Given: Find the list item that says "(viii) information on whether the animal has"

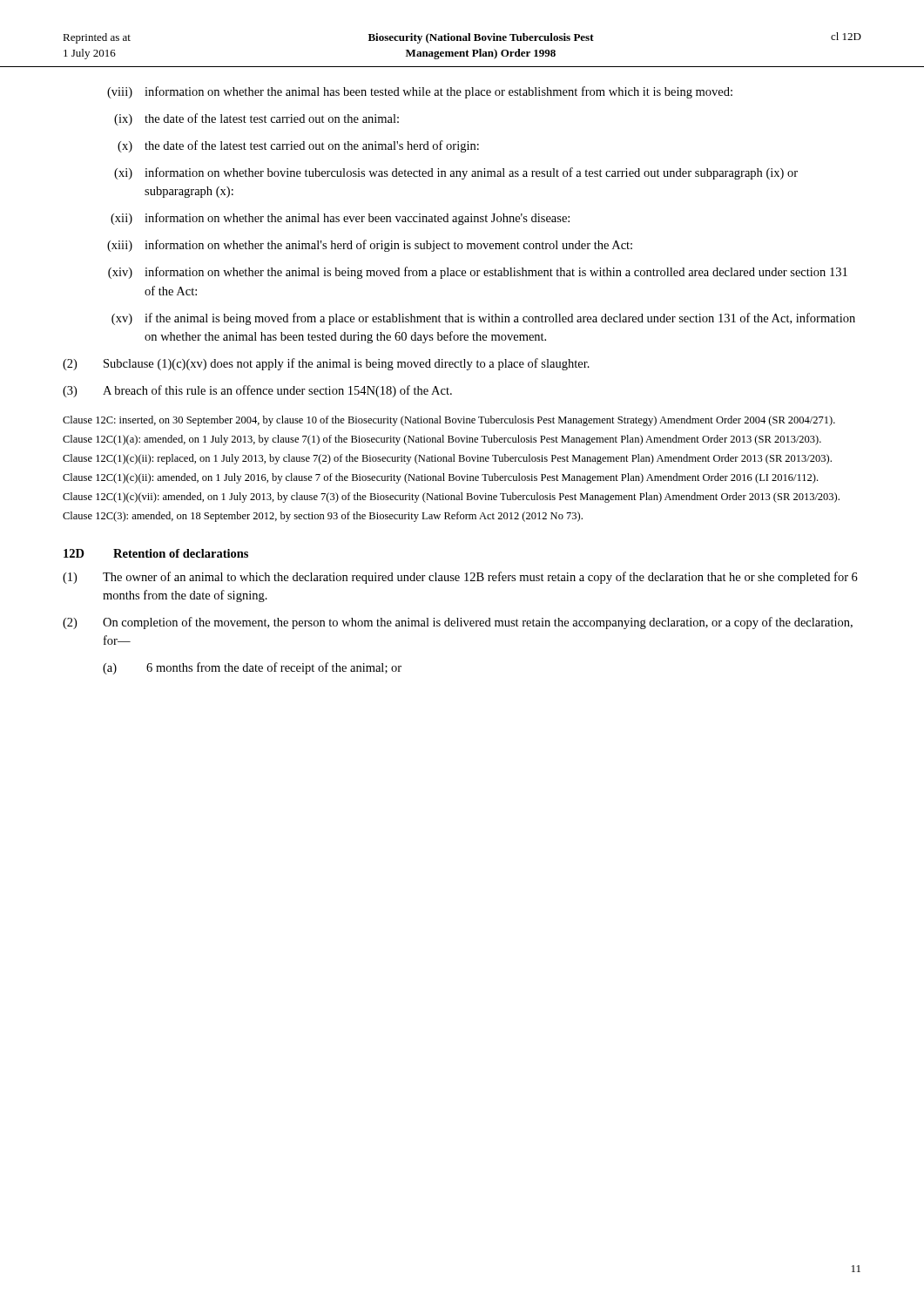Looking at the screenshot, I should tap(462, 92).
